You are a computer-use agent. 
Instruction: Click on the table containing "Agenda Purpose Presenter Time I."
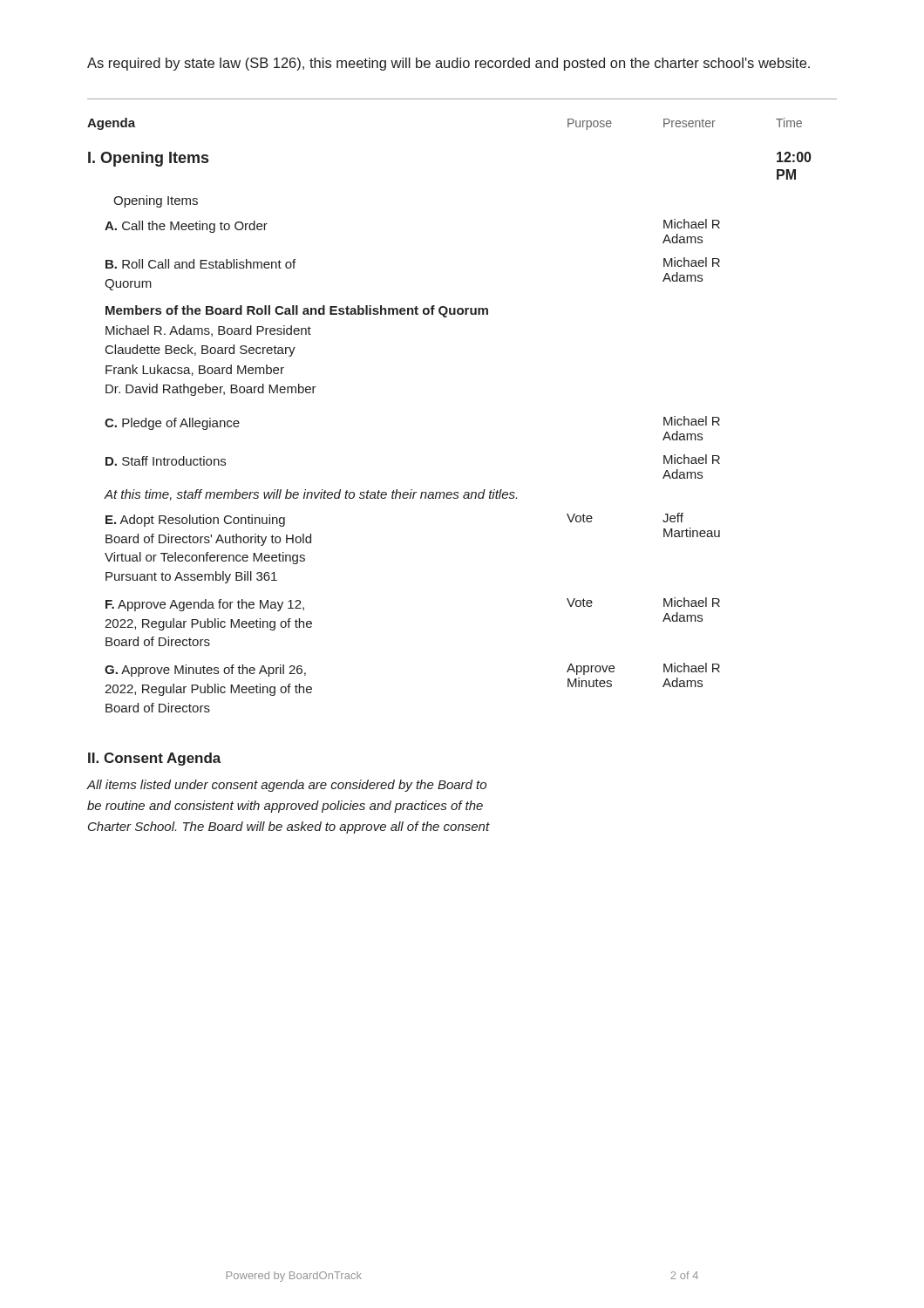pos(462,416)
